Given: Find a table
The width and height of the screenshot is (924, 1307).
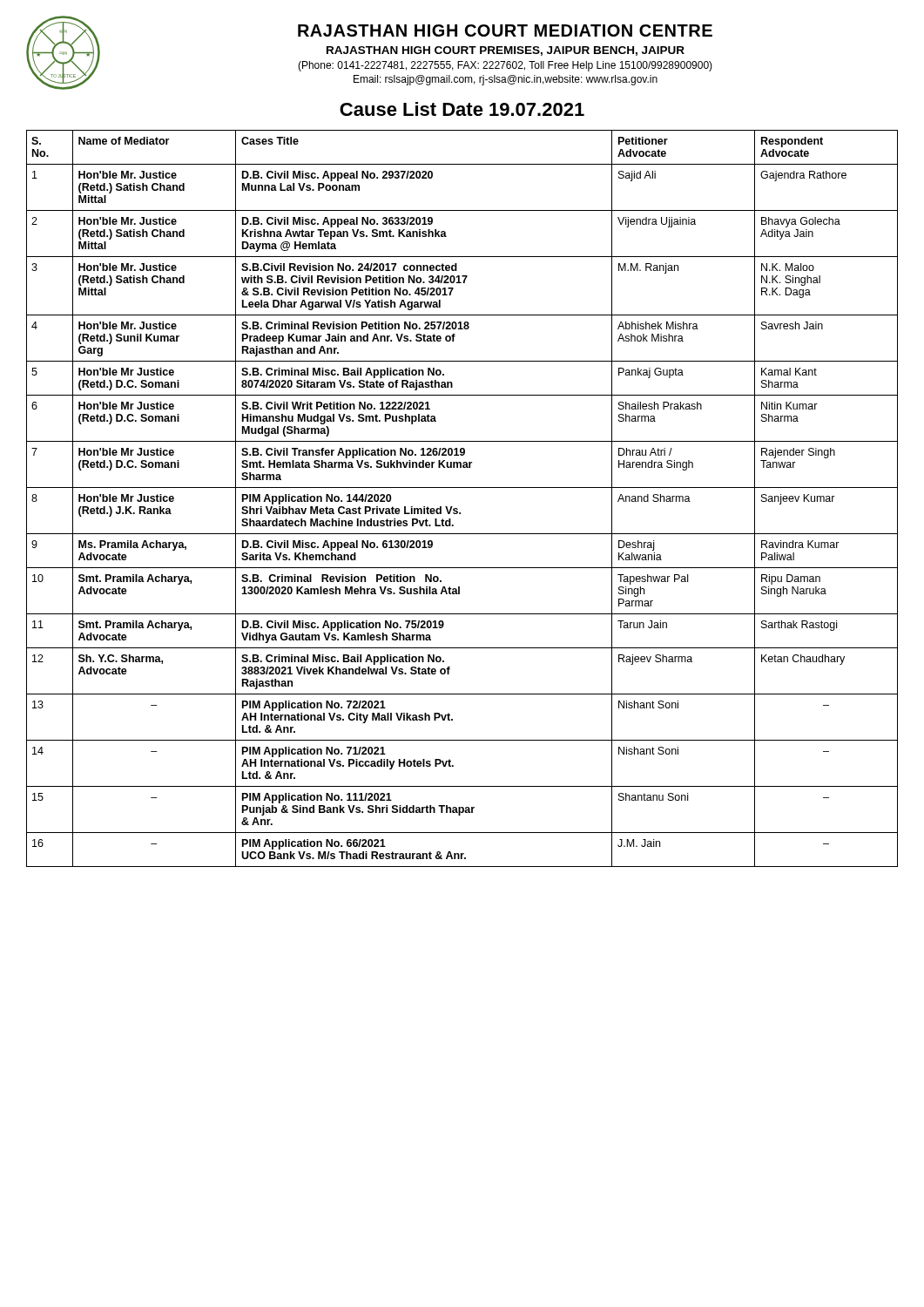Looking at the screenshot, I should pyautogui.click(x=462, y=498).
